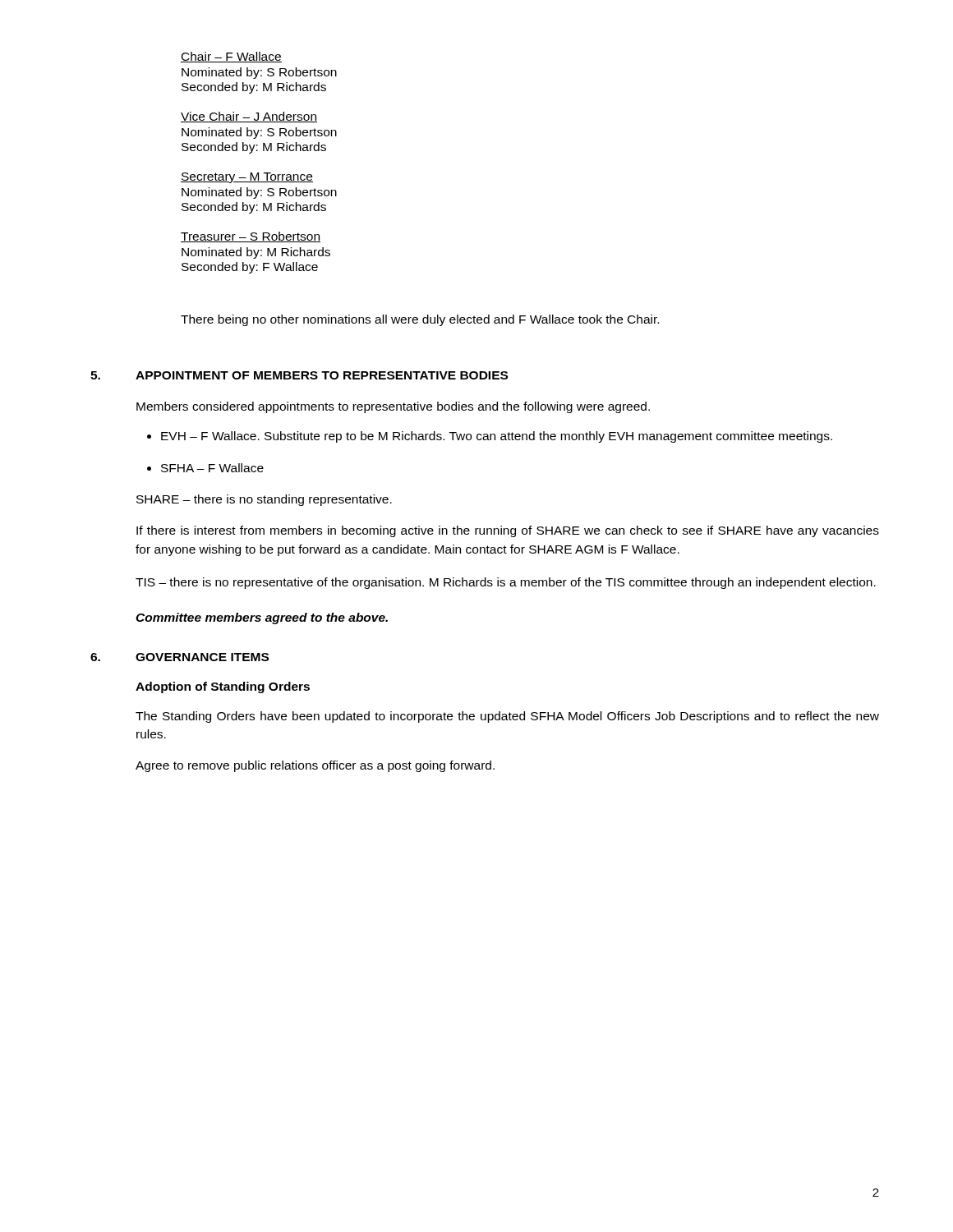Screen dimensions: 1232x953
Task: Locate the text block that reads "There being no other nominations"
Action: (530, 319)
